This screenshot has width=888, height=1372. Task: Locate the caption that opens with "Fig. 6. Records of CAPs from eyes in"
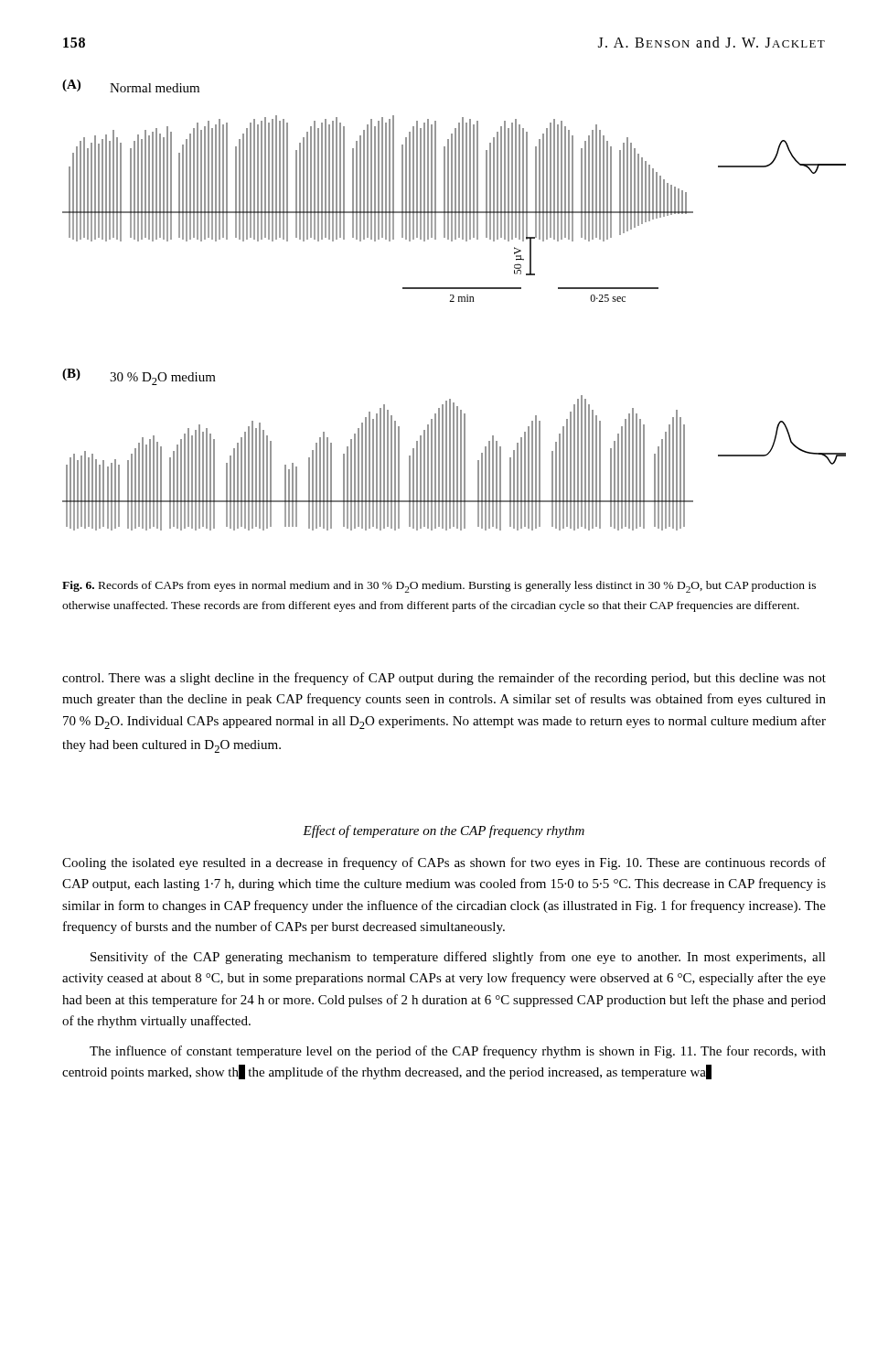pyautogui.click(x=439, y=595)
